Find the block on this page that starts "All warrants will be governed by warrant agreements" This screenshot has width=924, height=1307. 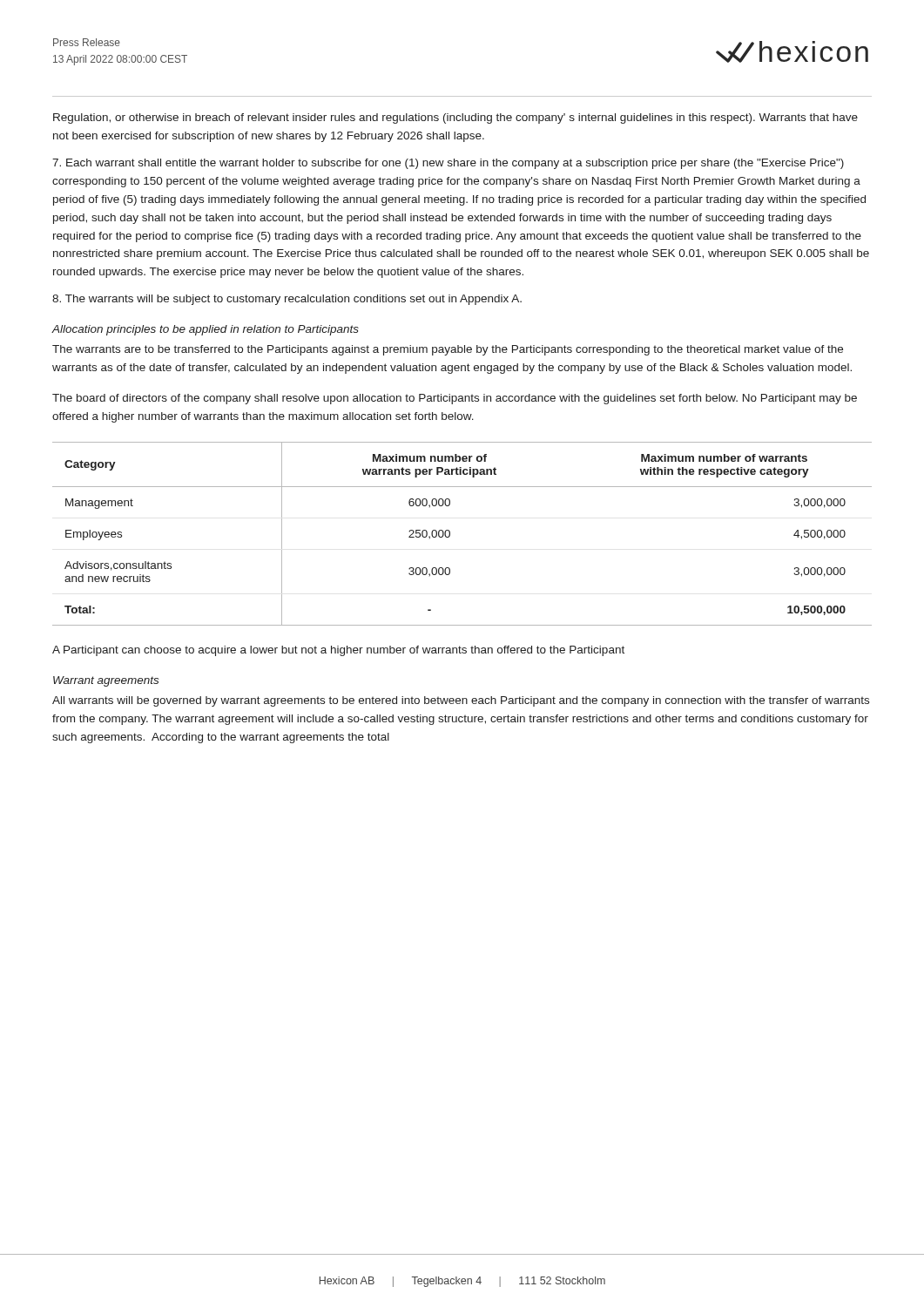click(x=461, y=718)
